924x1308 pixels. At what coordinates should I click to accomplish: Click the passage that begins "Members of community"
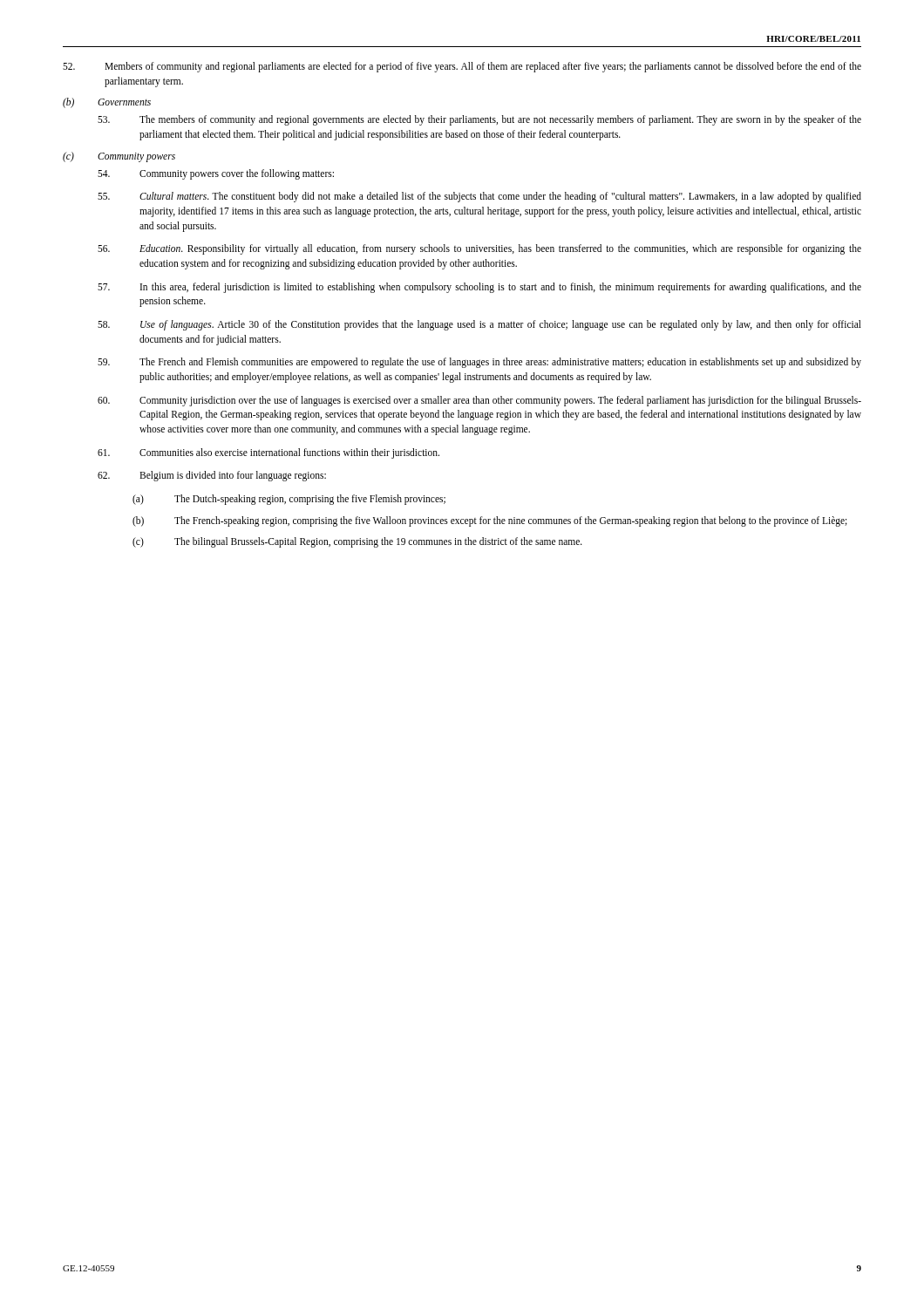point(462,74)
